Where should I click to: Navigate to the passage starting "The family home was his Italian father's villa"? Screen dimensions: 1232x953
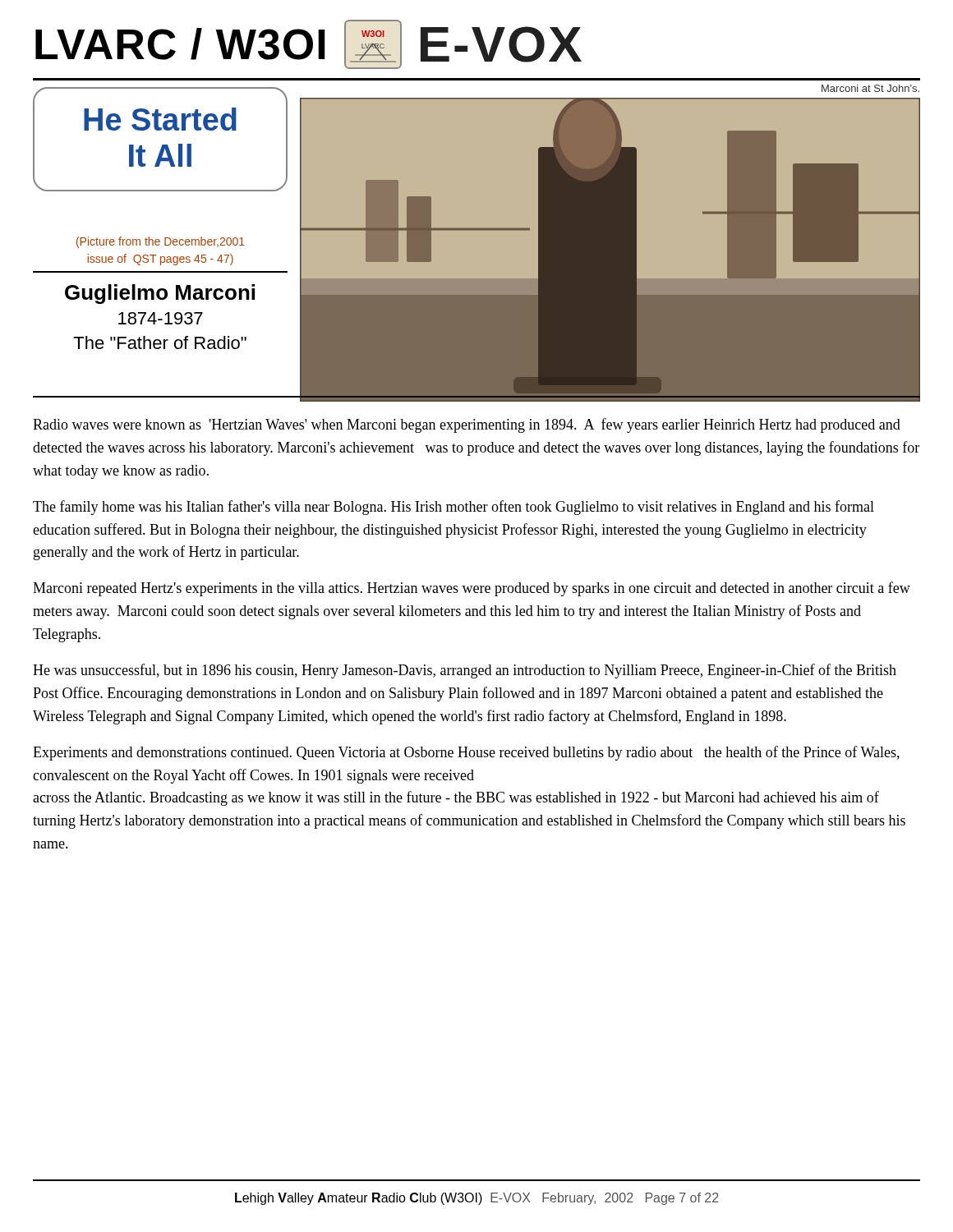point(454,529)
